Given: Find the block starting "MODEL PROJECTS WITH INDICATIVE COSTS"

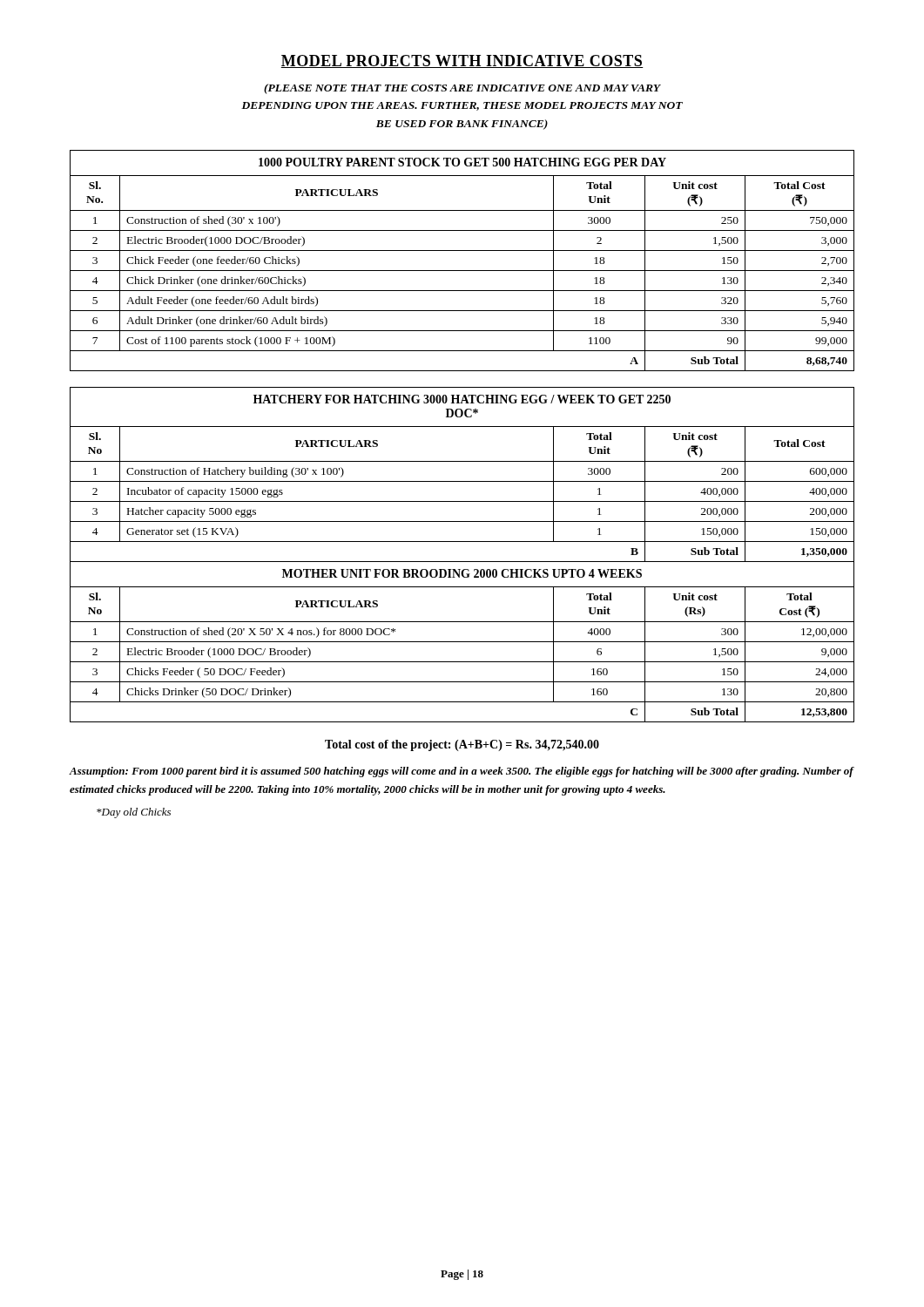Looking at the screenshot, I should point(462,61).
